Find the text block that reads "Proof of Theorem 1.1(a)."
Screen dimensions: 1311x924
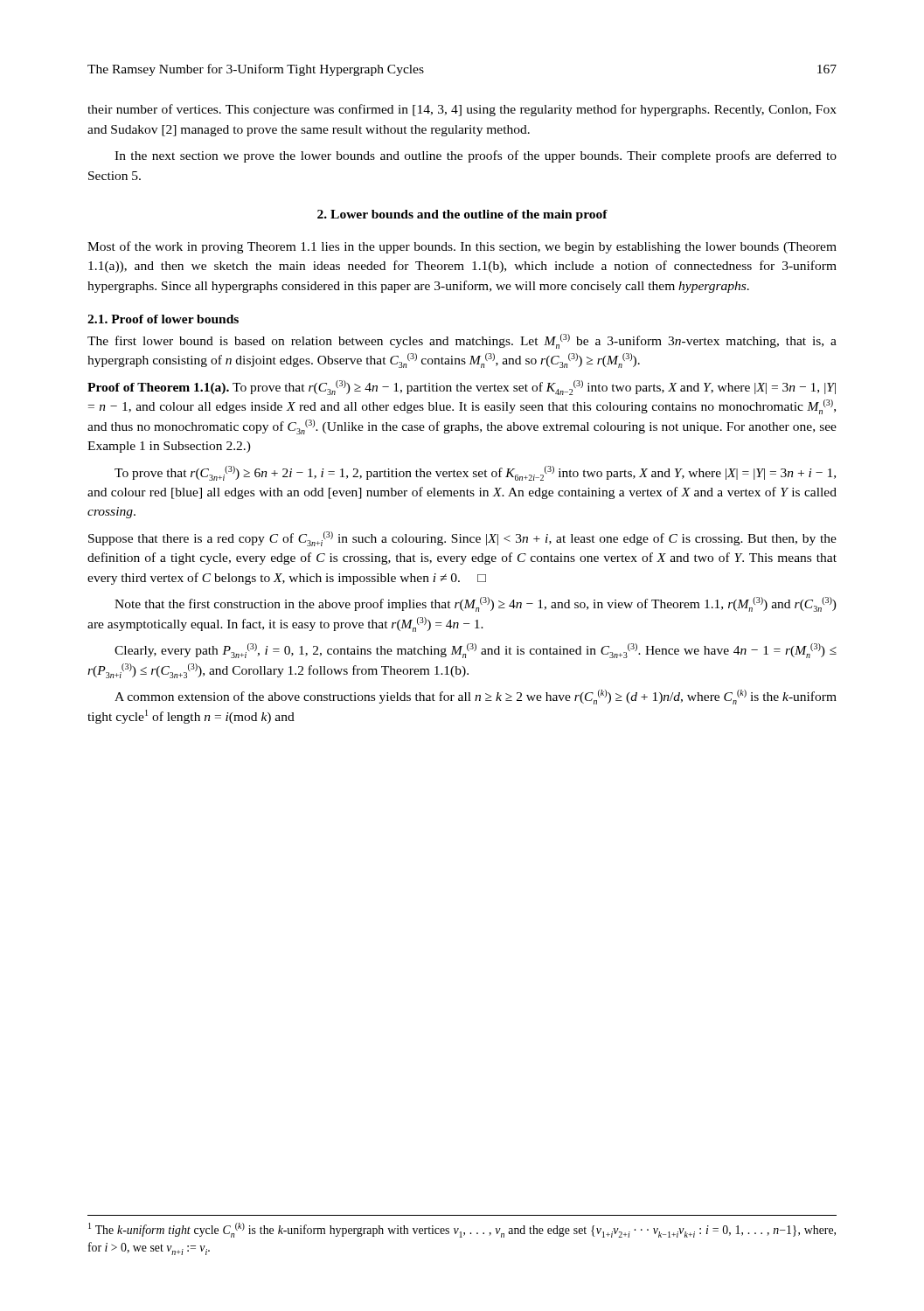[462, 417]
